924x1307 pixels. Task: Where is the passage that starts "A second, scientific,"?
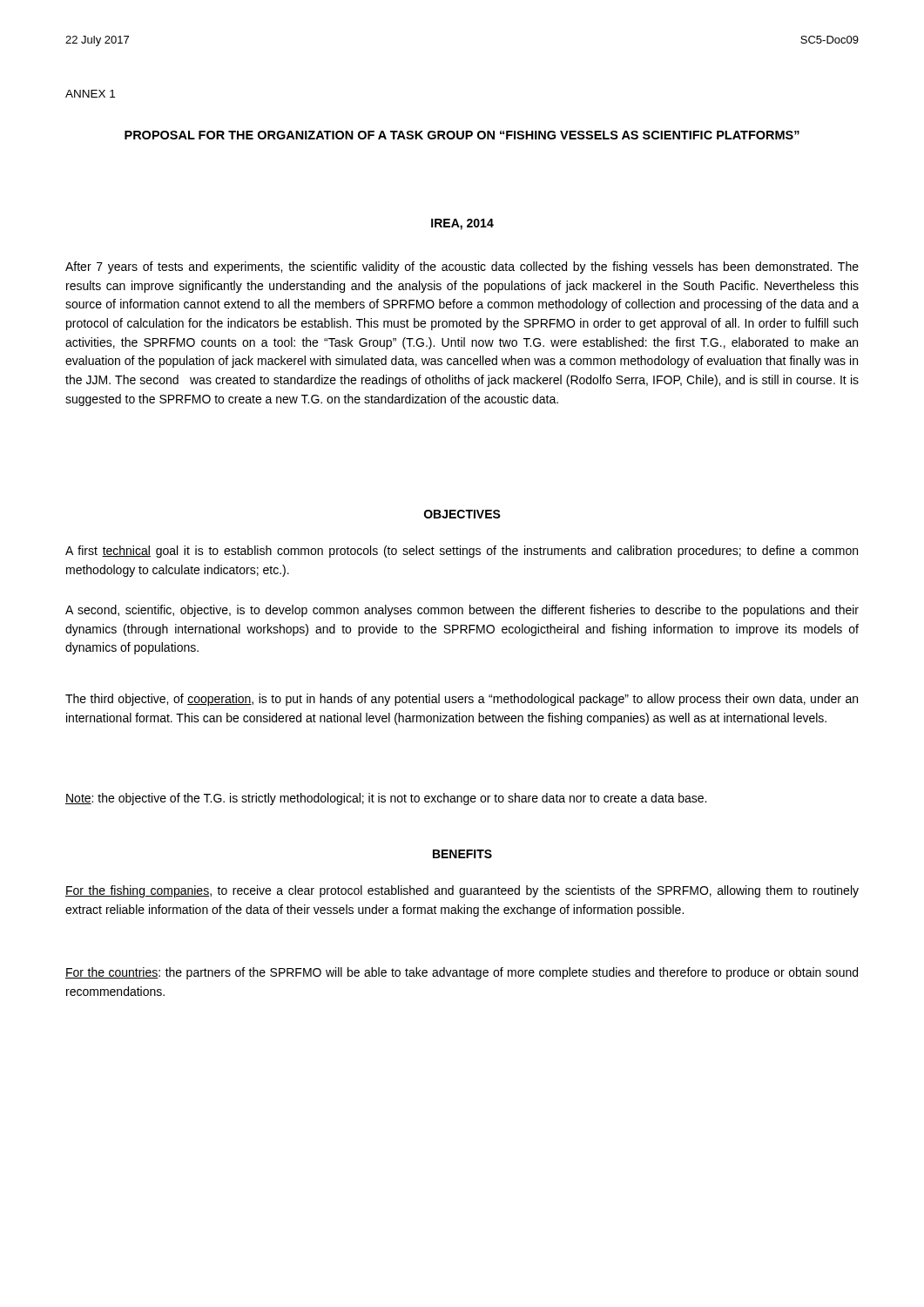coord(462,629)
